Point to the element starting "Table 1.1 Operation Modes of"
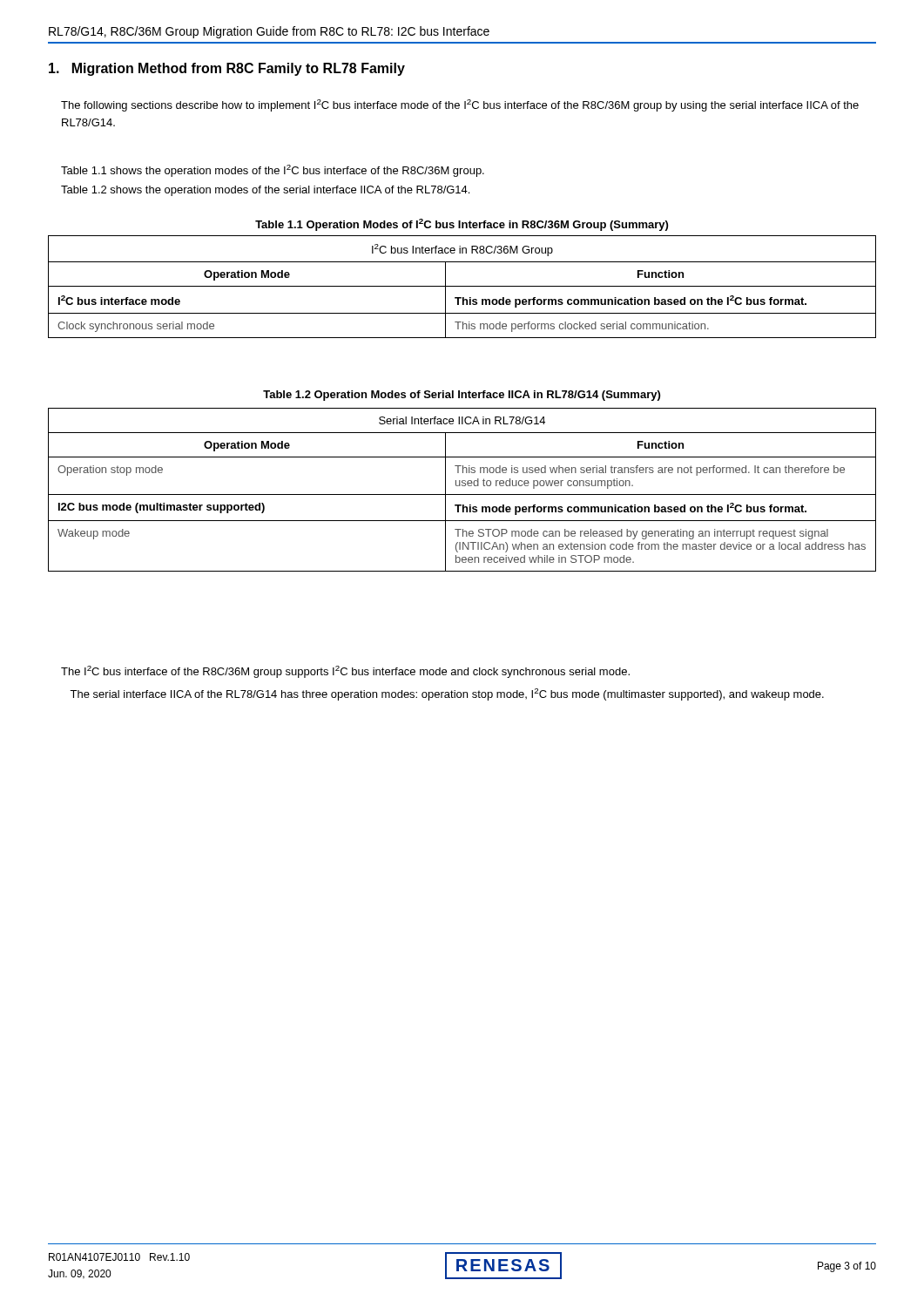The width and height of the screenshot is (924, 1307). pos(462,224)
